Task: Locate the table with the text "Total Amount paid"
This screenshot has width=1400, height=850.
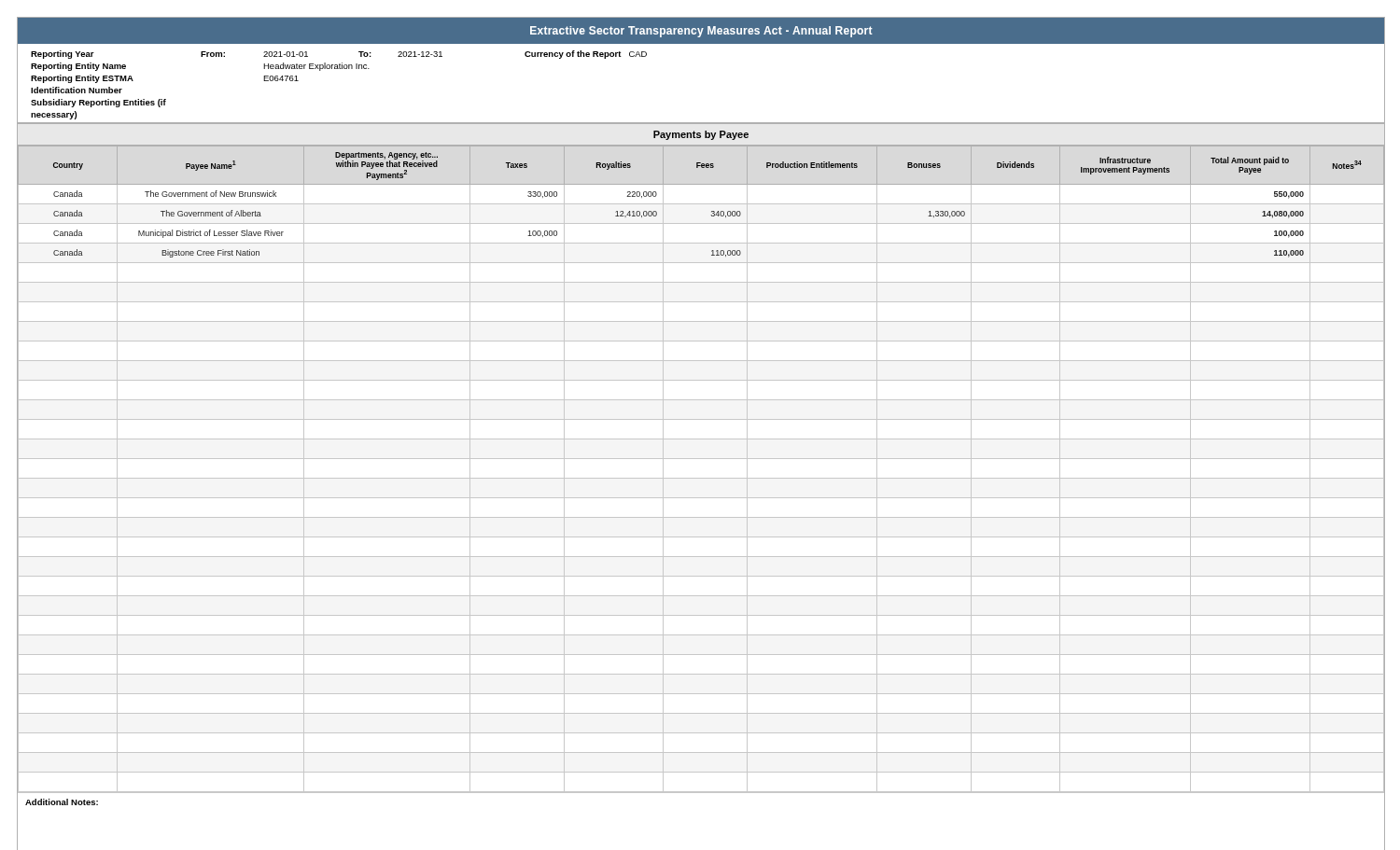Action: click(701, 469)
